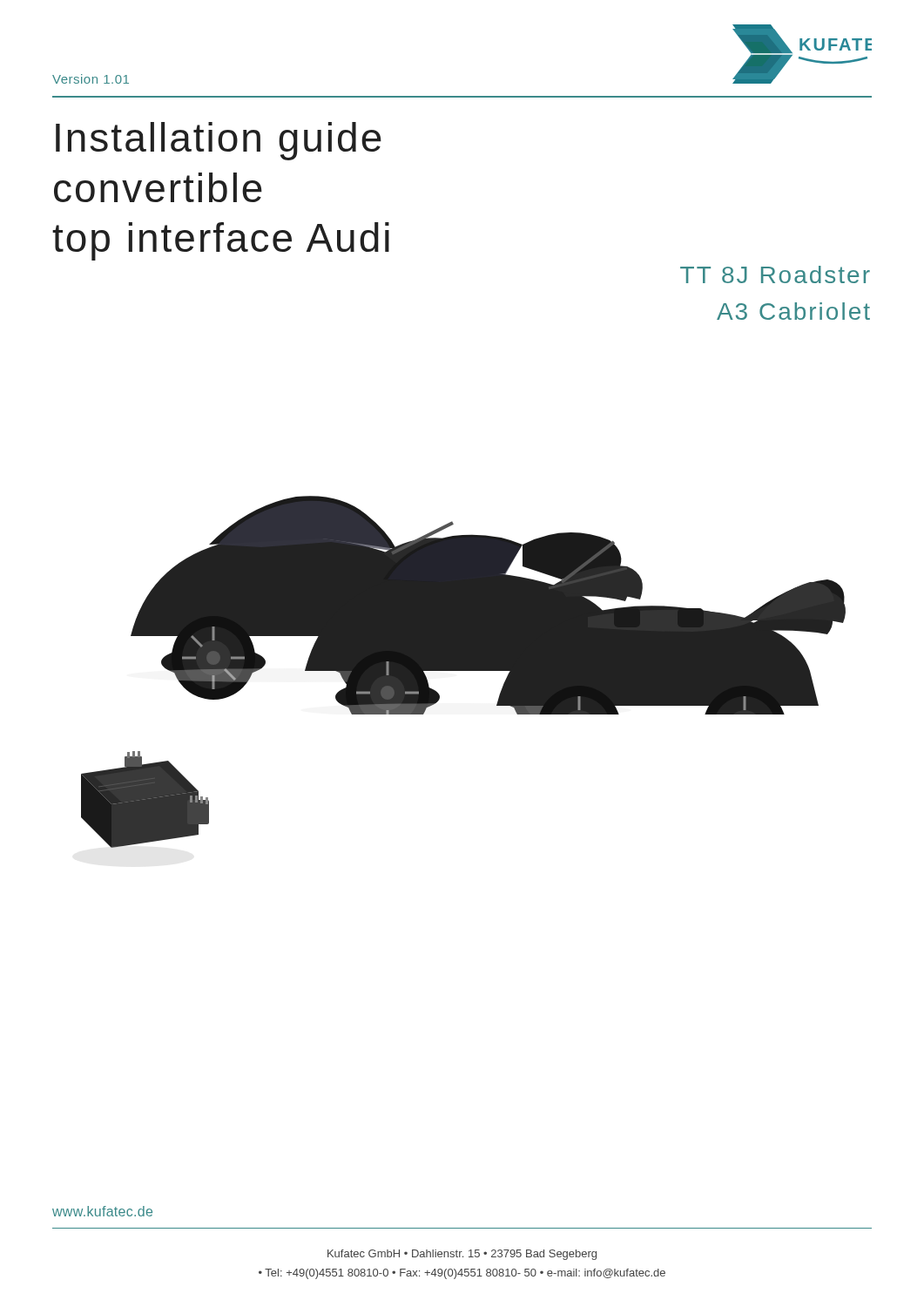Image resolution: width=924 pixels, height=1307 pixels.
Task: Where does it say "TT 8J RoadsterA3 Cabriolet"?
Action: tap(776, 294)
